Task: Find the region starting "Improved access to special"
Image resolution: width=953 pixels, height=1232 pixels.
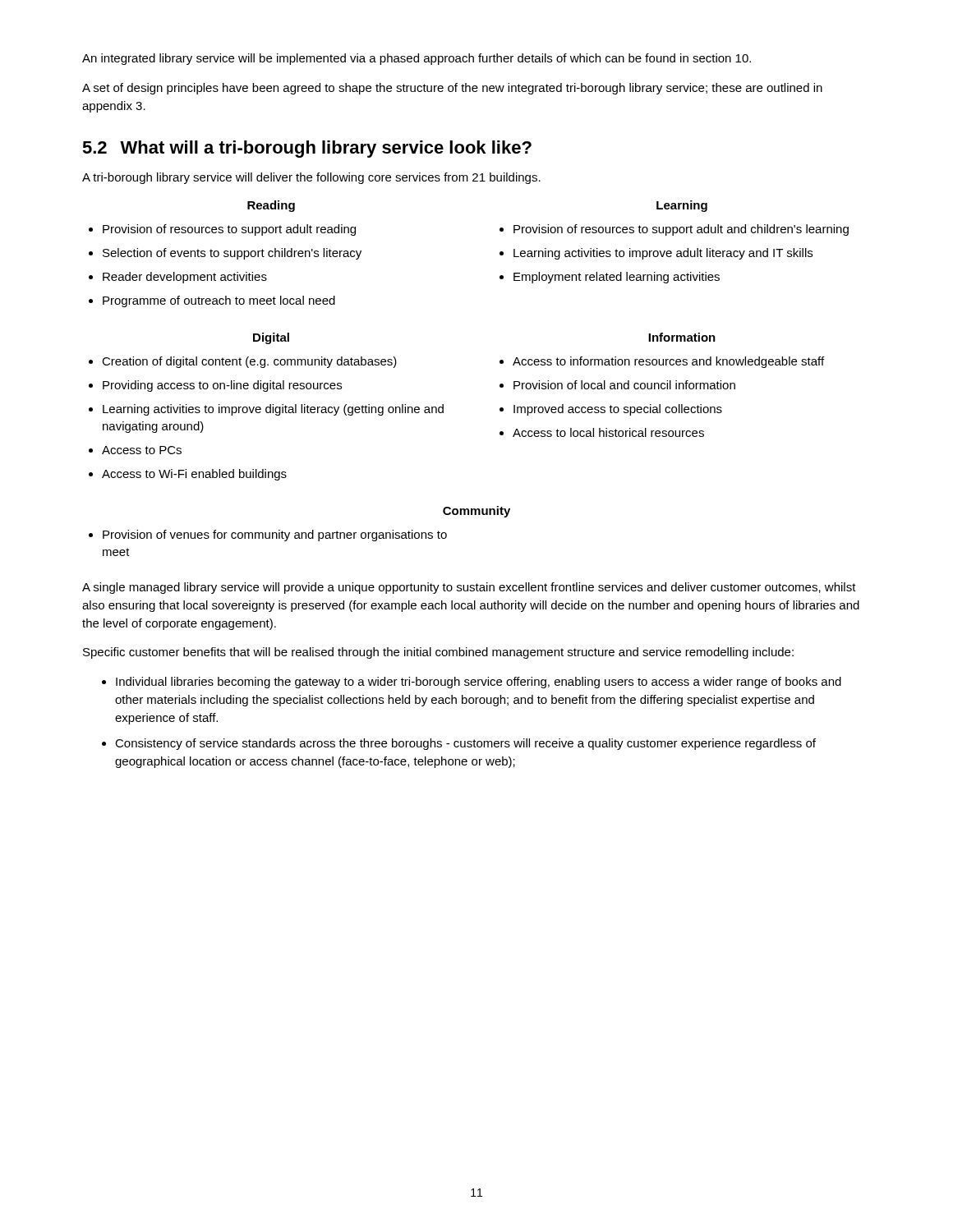Action: pos(617,409)
